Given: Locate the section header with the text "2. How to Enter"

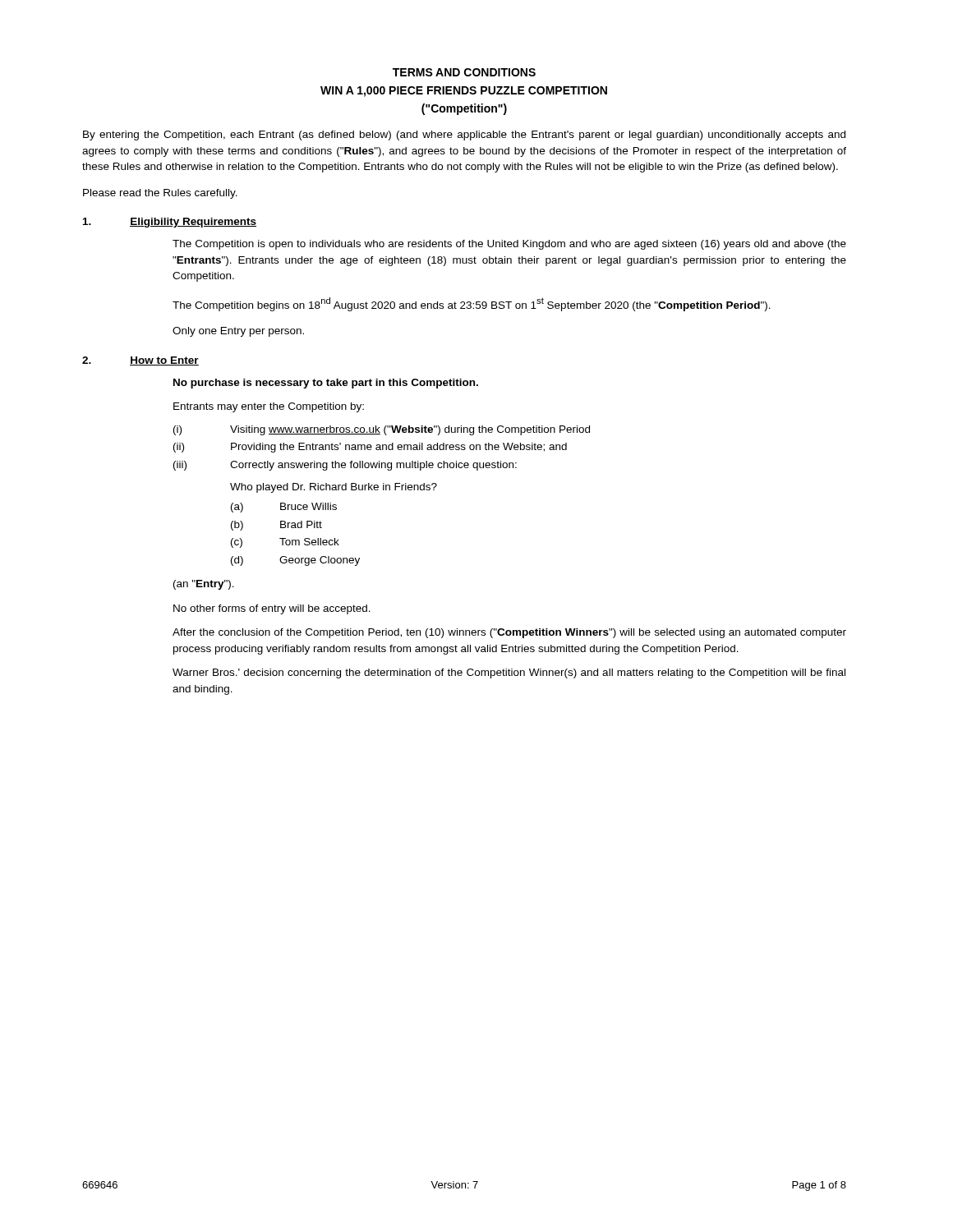Looking at the screenshot, I should [140, 360].
